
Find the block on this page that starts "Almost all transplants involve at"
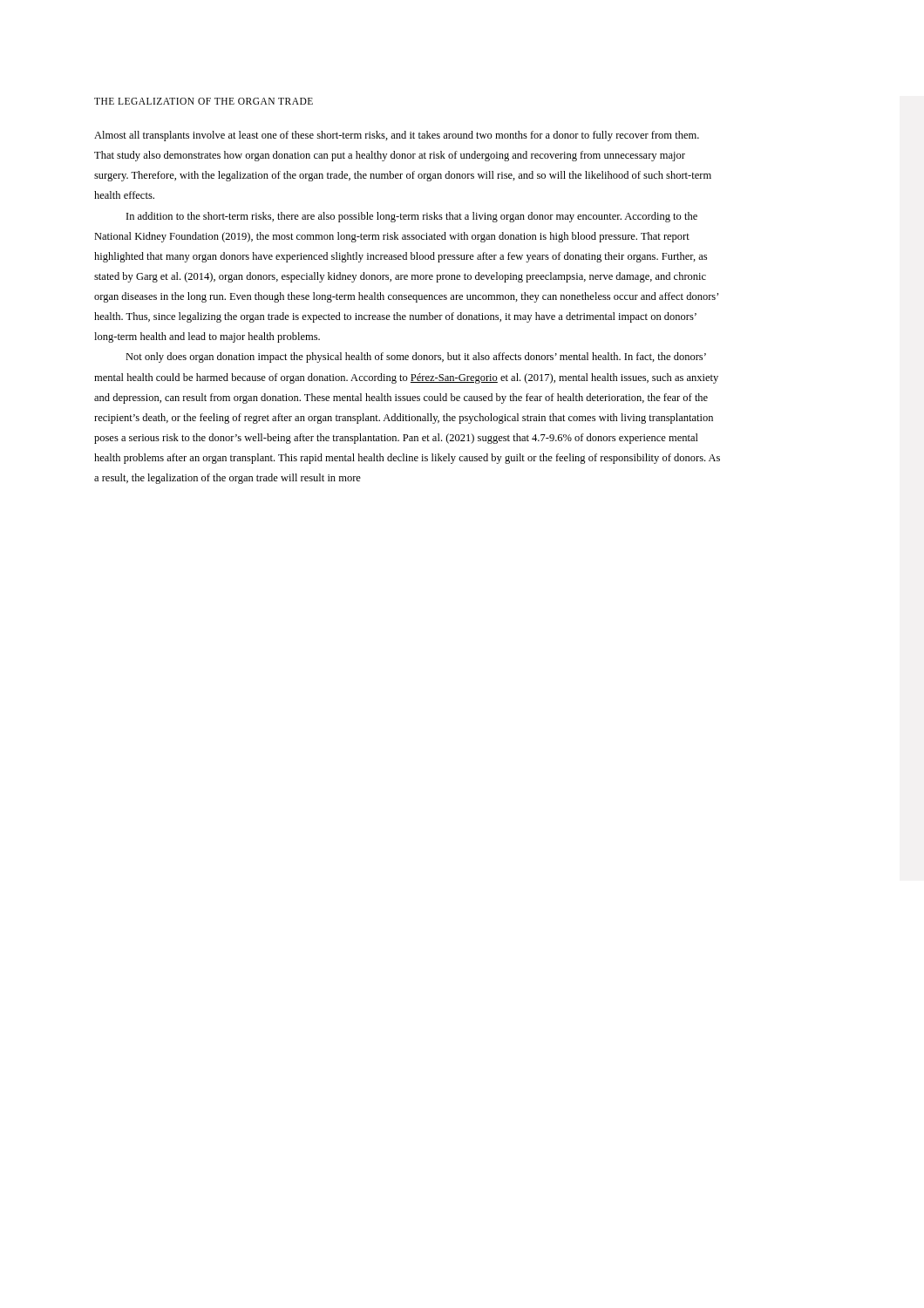point(408,166)
